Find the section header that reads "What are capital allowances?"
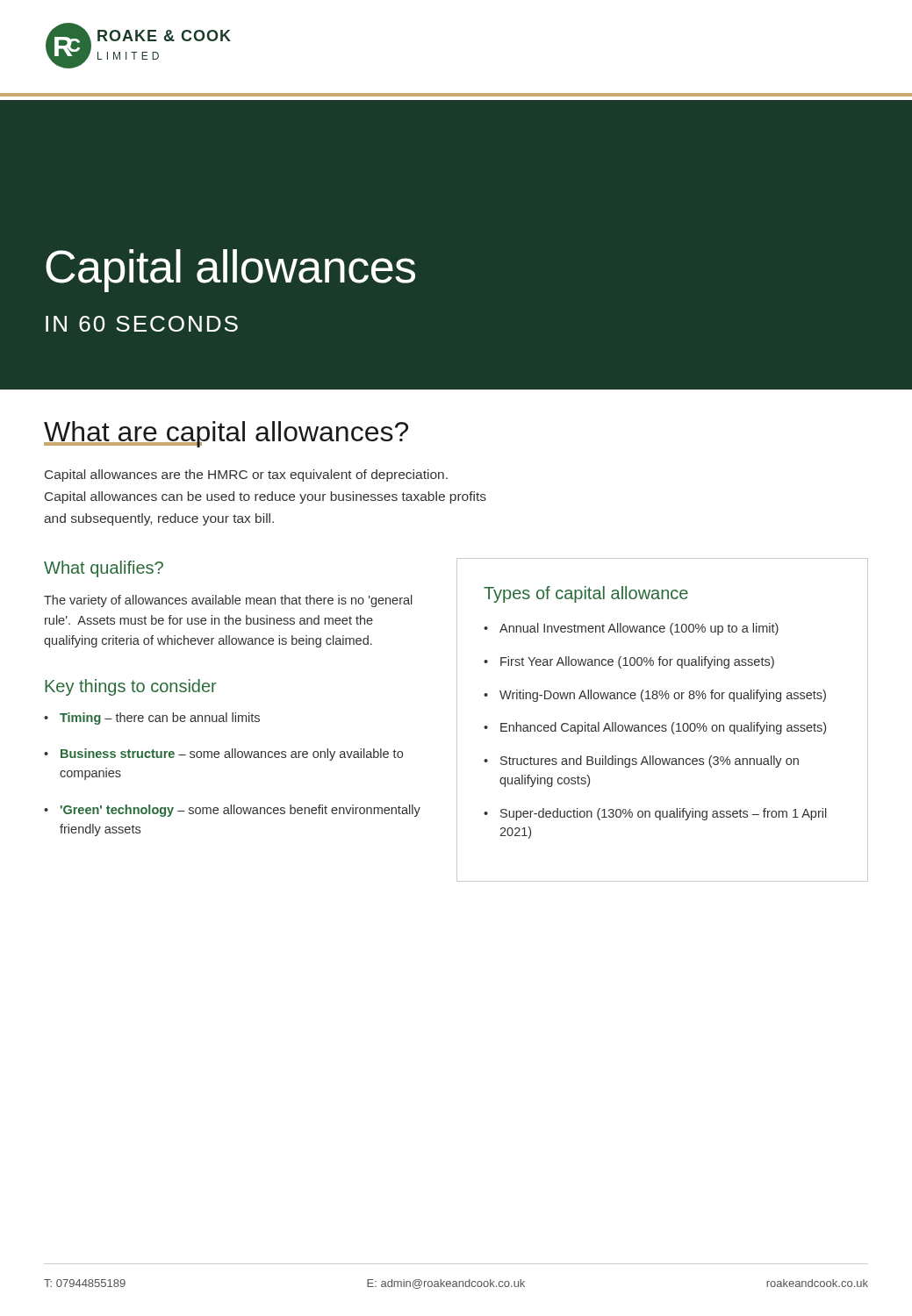The height and width of the screenshot is (1316, 912). click(x=227, y=432)
